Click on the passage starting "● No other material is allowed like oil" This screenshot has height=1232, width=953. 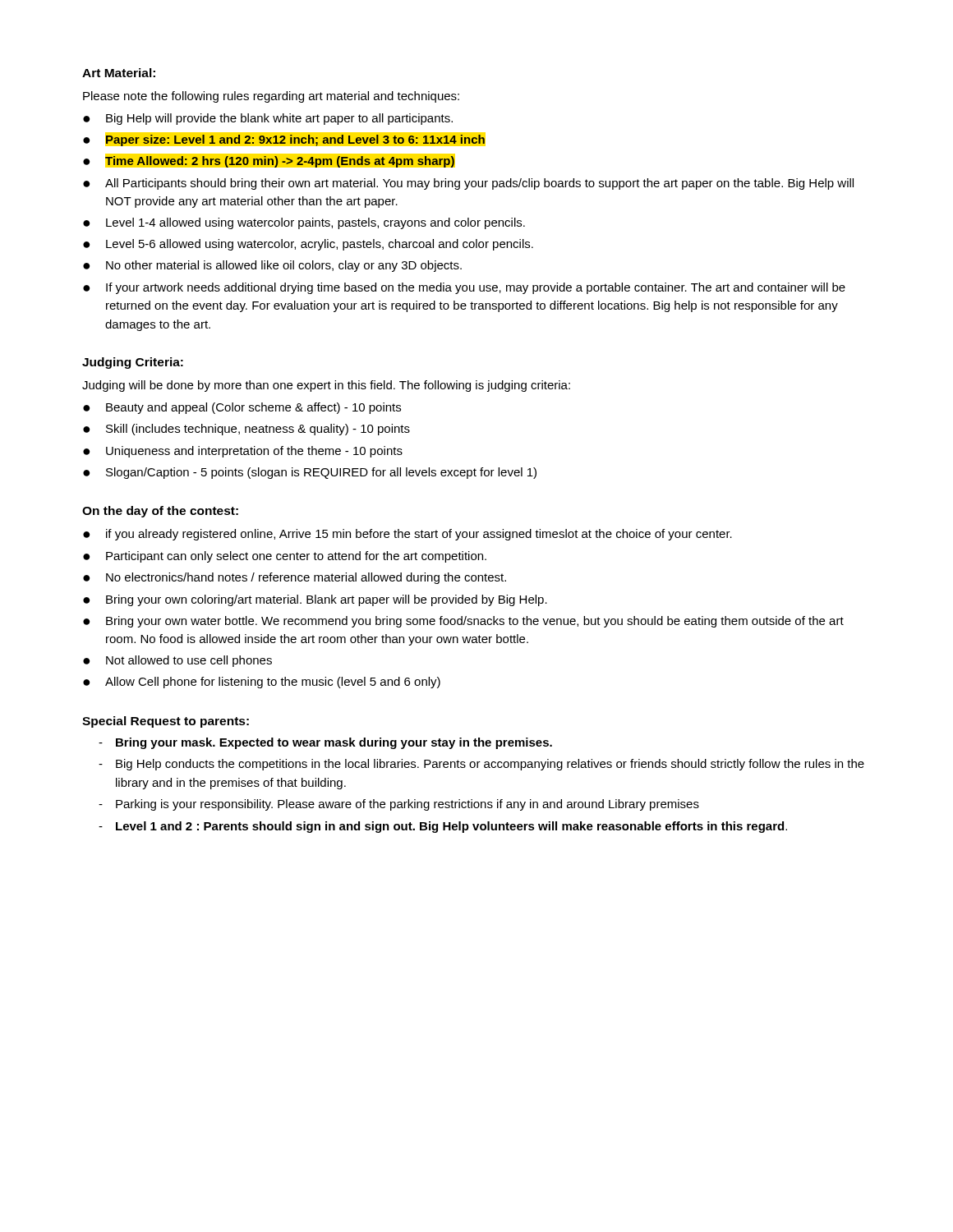pyautogui.click(x=272, y=266)
